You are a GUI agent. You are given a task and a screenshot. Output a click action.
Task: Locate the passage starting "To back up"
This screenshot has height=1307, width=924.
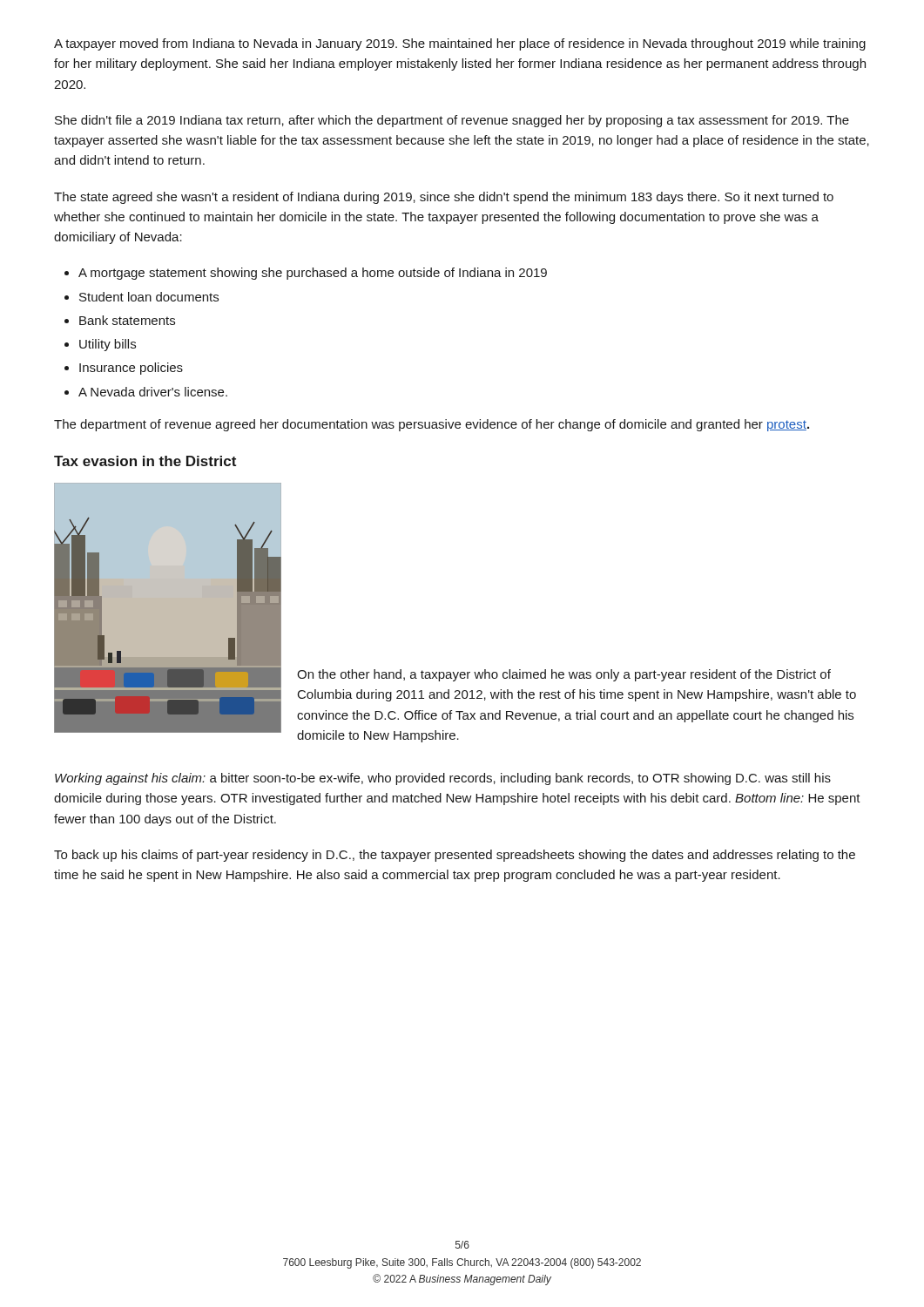pyautogui.click(x=455, y=864)
